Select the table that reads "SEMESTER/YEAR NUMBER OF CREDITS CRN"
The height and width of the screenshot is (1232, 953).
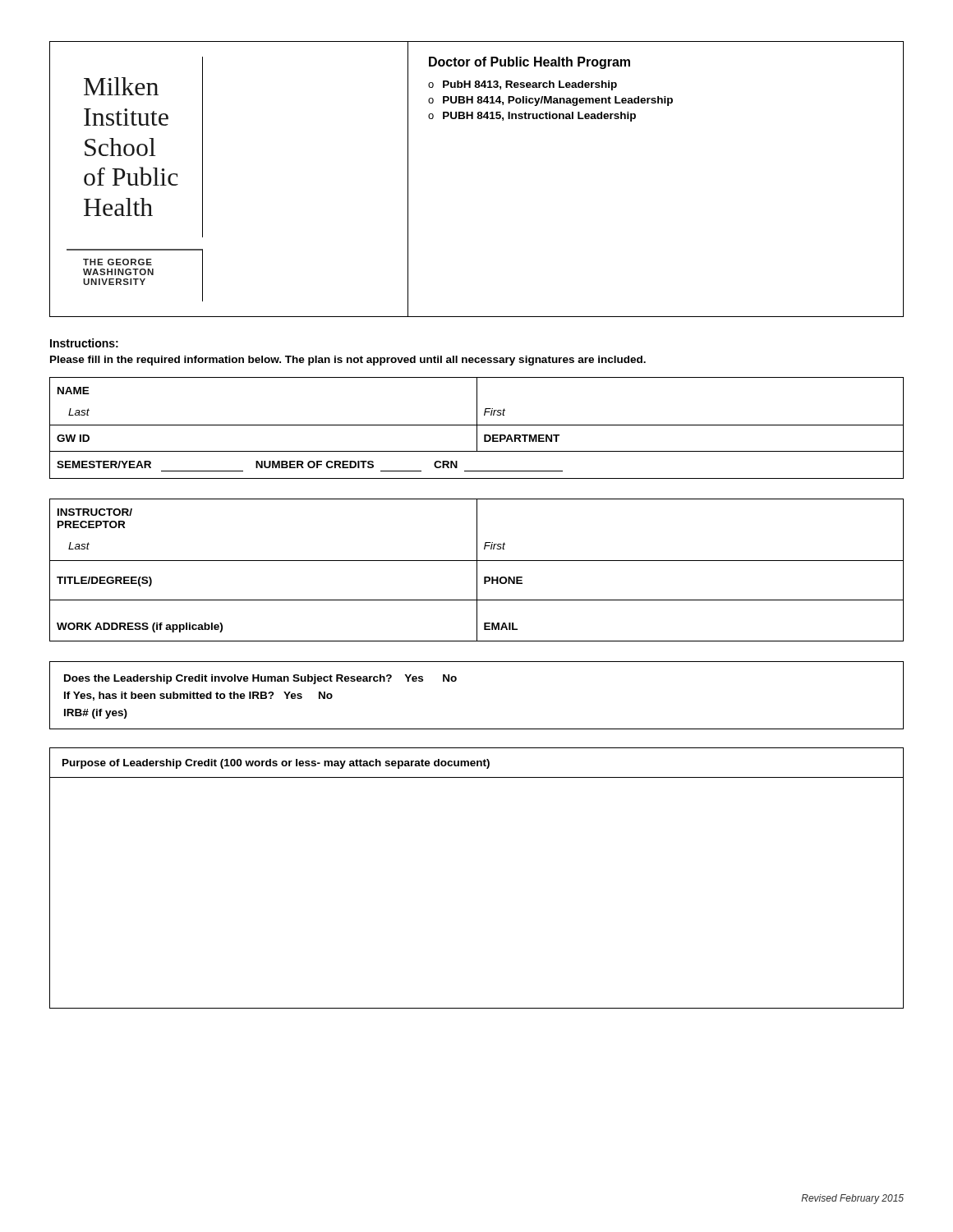pyautogui.click(x=476, y=428)
